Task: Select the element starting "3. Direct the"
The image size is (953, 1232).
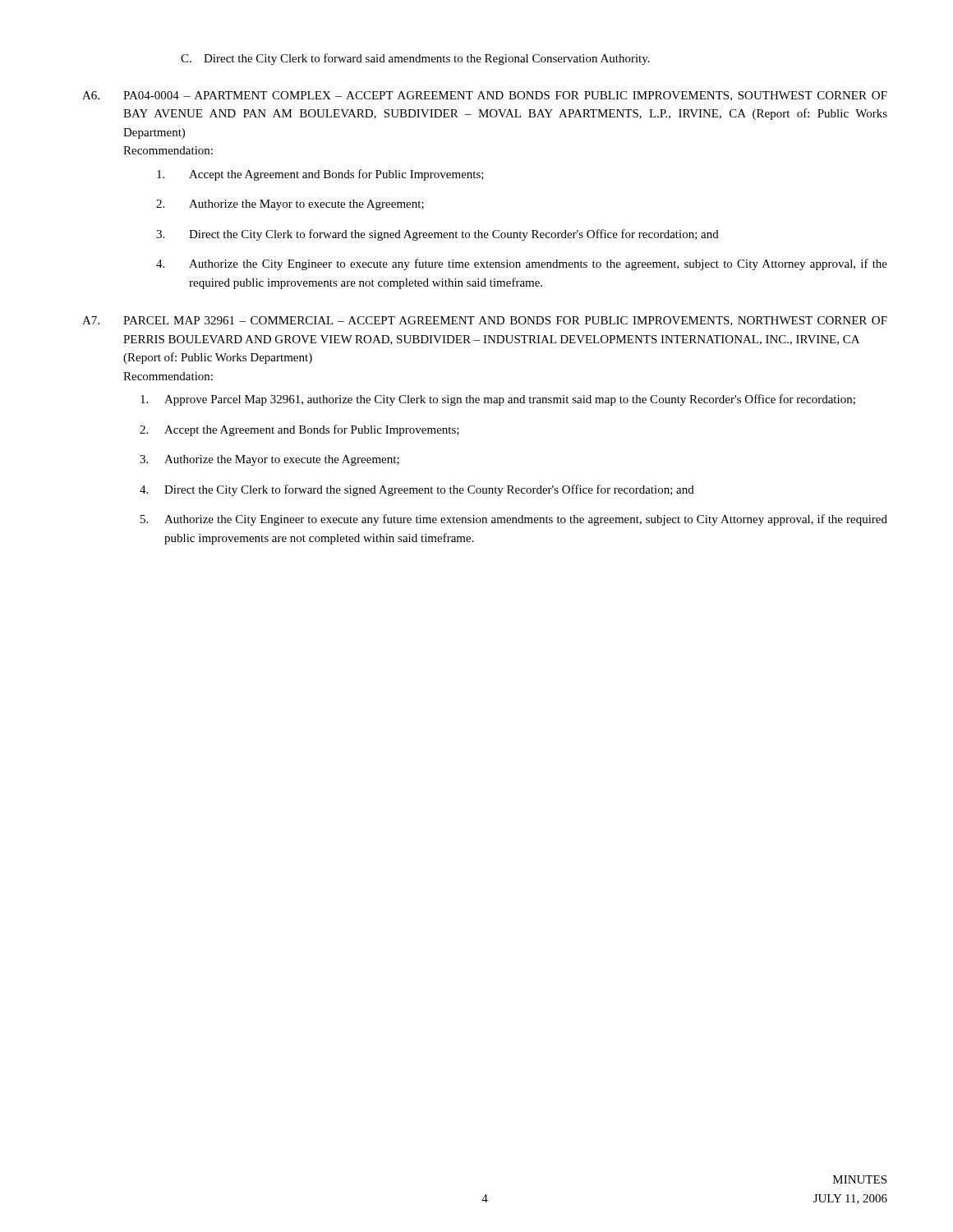Action: (522, 234)
